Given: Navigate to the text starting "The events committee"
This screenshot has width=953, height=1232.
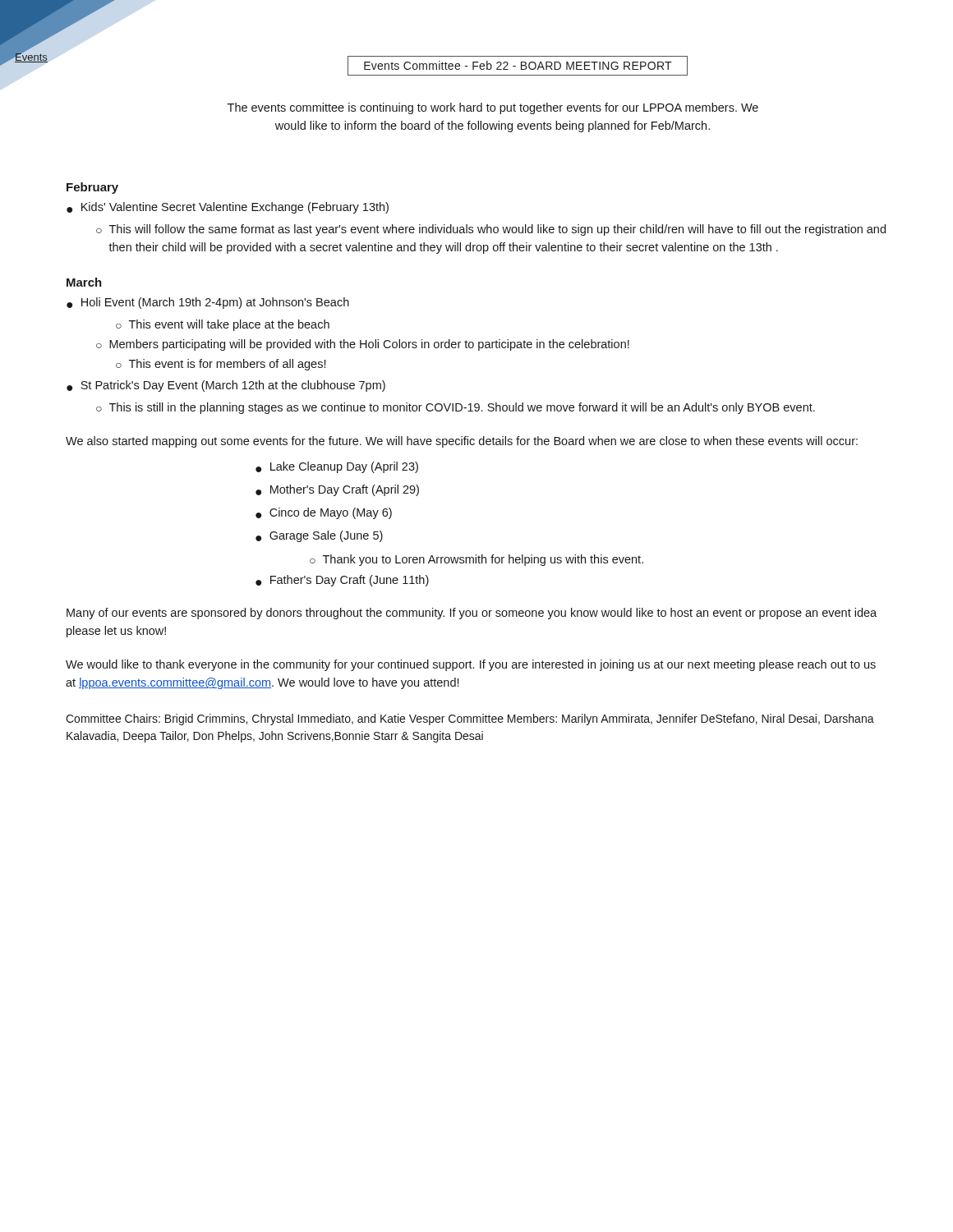Looking at the screenshot, I should pos(493,117).
